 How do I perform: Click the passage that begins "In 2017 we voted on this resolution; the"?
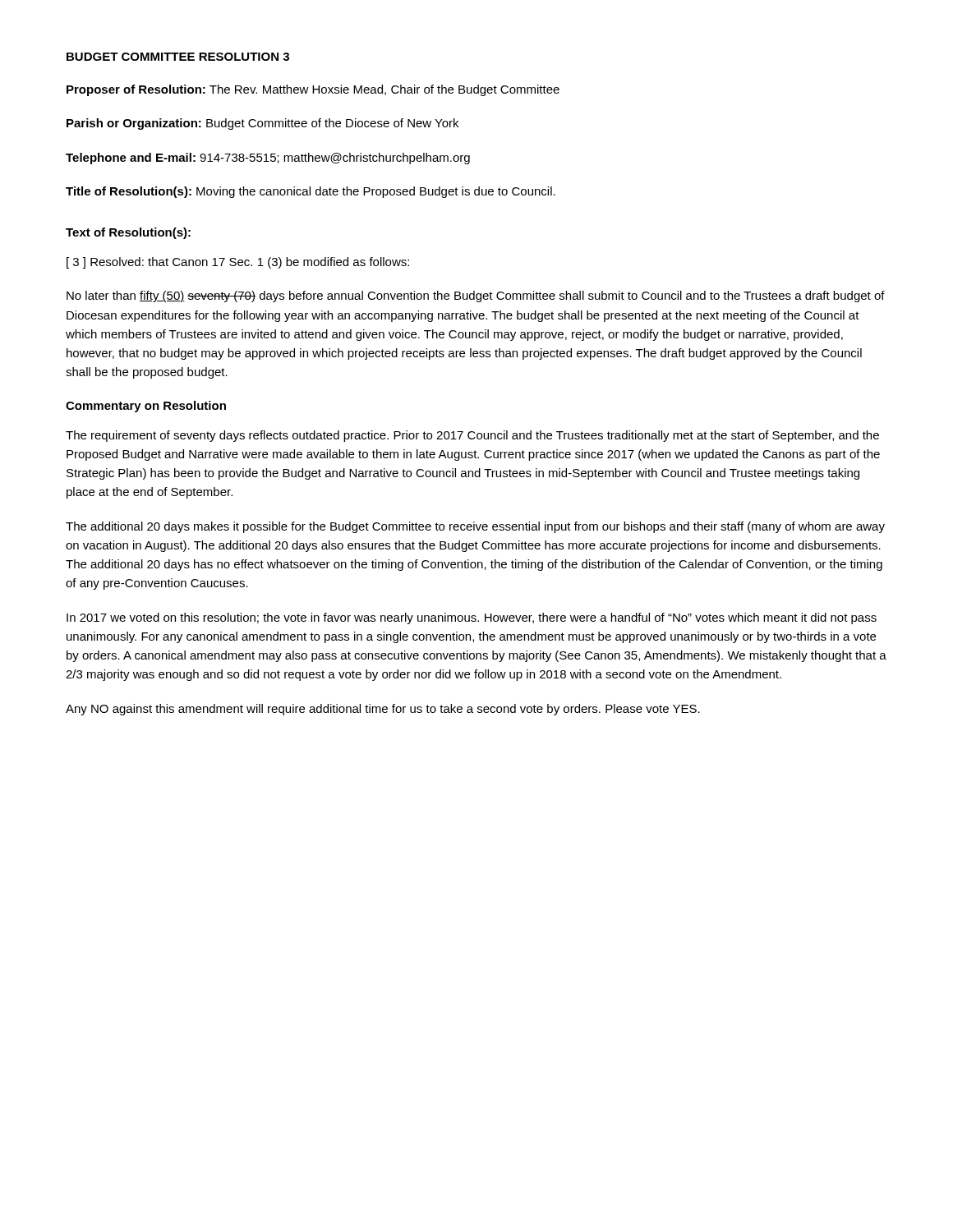click(476, 645)
